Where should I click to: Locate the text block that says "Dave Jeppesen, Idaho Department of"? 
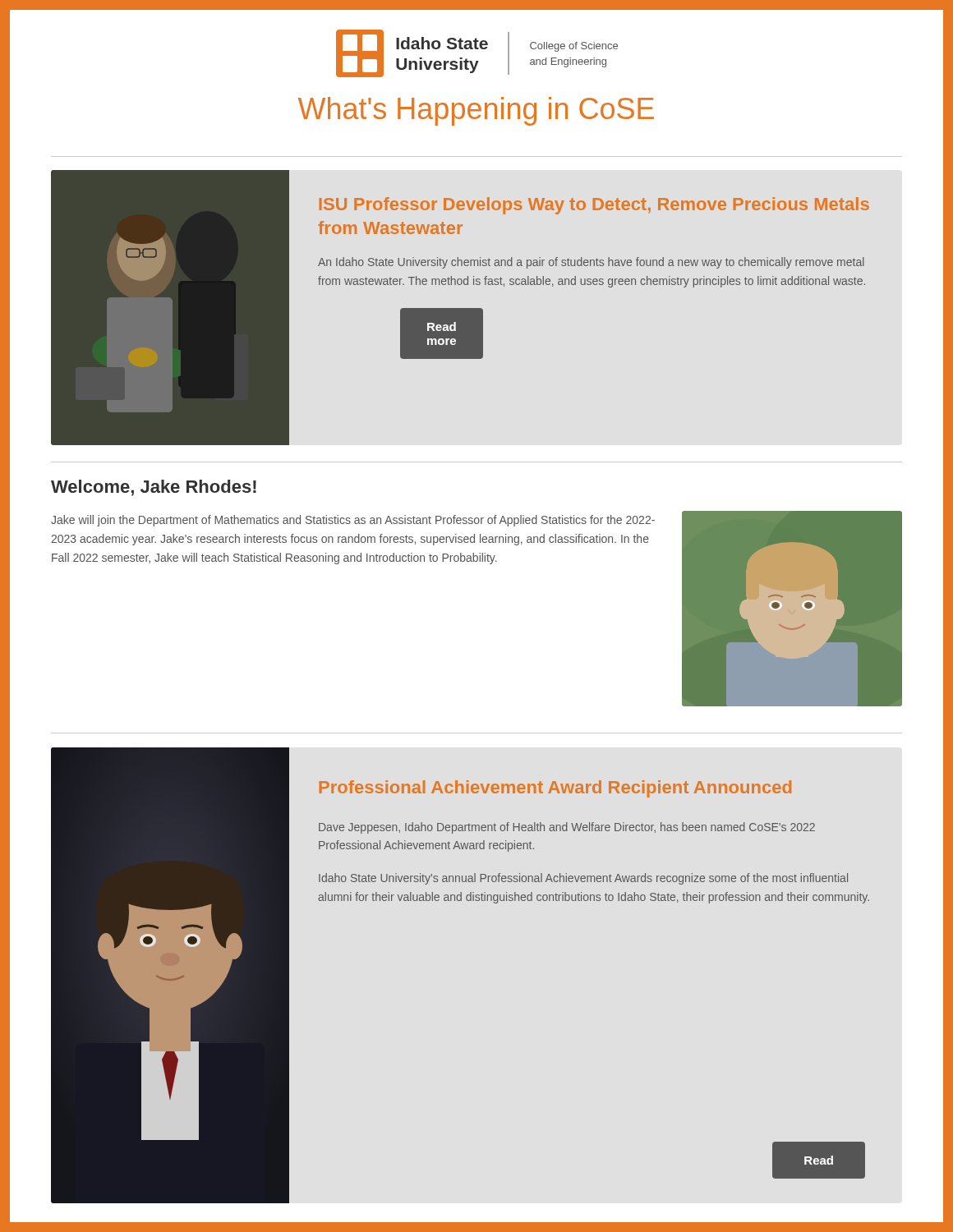pyautogui.click(x=567, y=836)
